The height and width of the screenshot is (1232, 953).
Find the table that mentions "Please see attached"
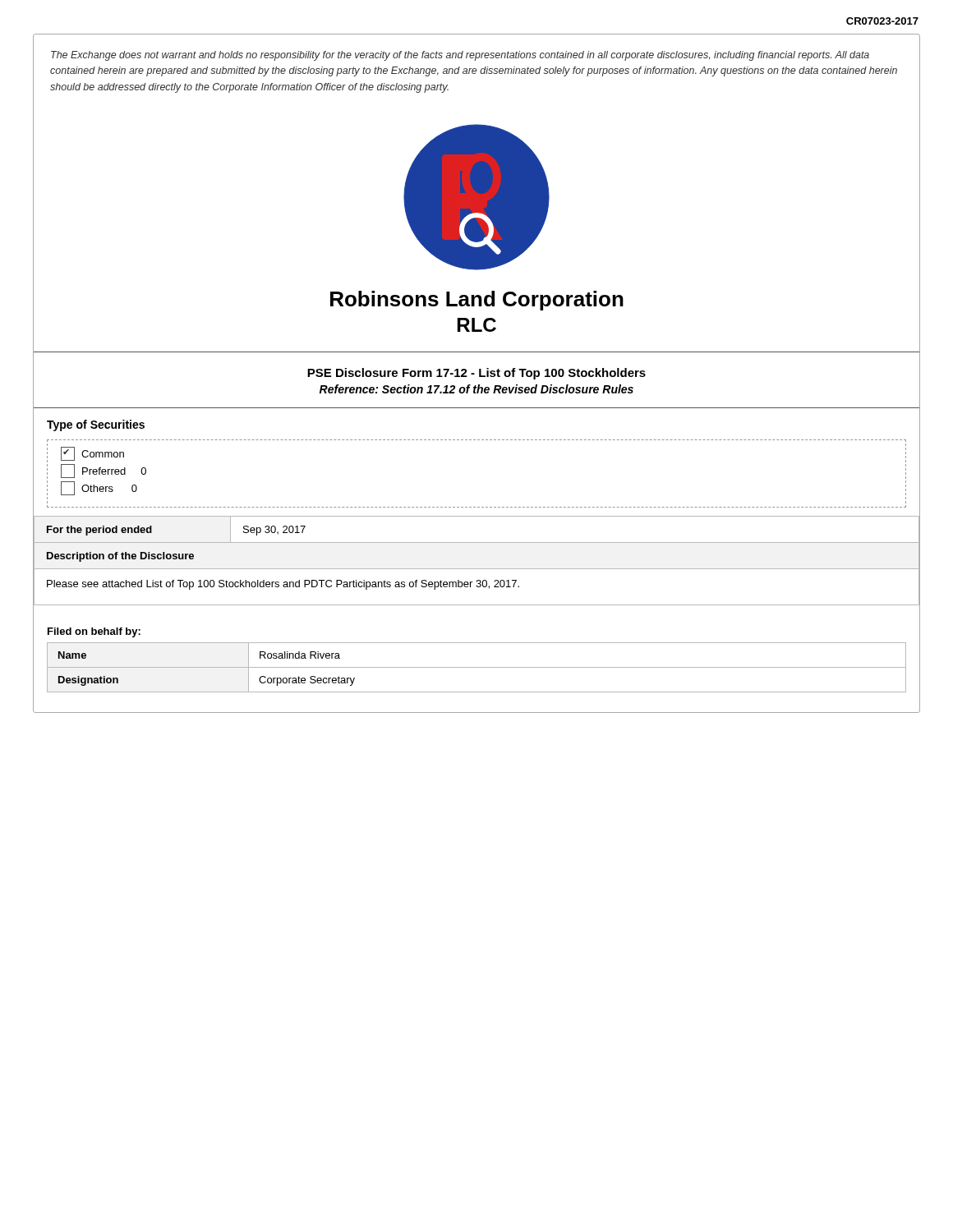pos(476,574)
